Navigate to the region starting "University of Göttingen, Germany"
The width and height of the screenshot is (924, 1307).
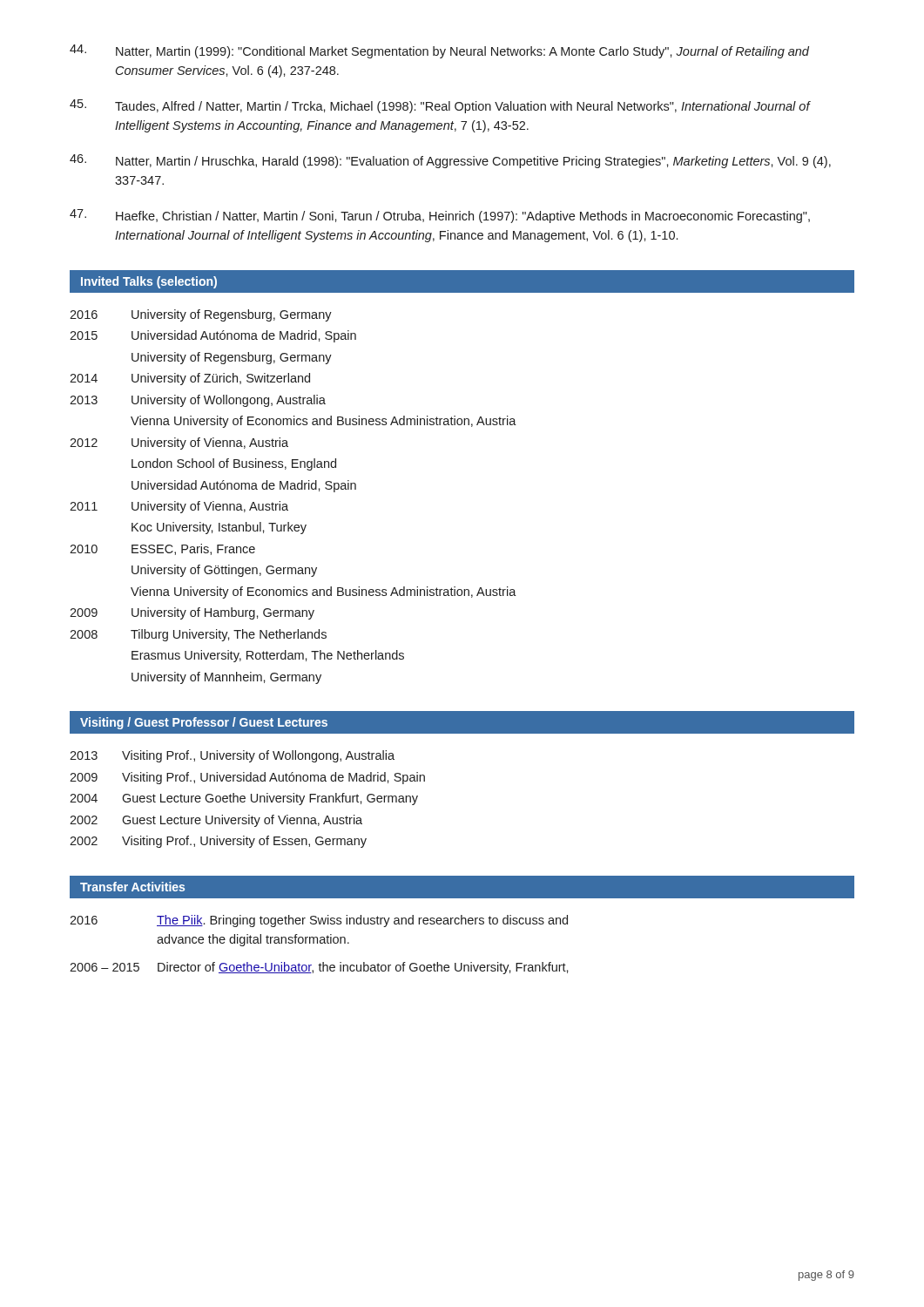(x=224, y=571)
